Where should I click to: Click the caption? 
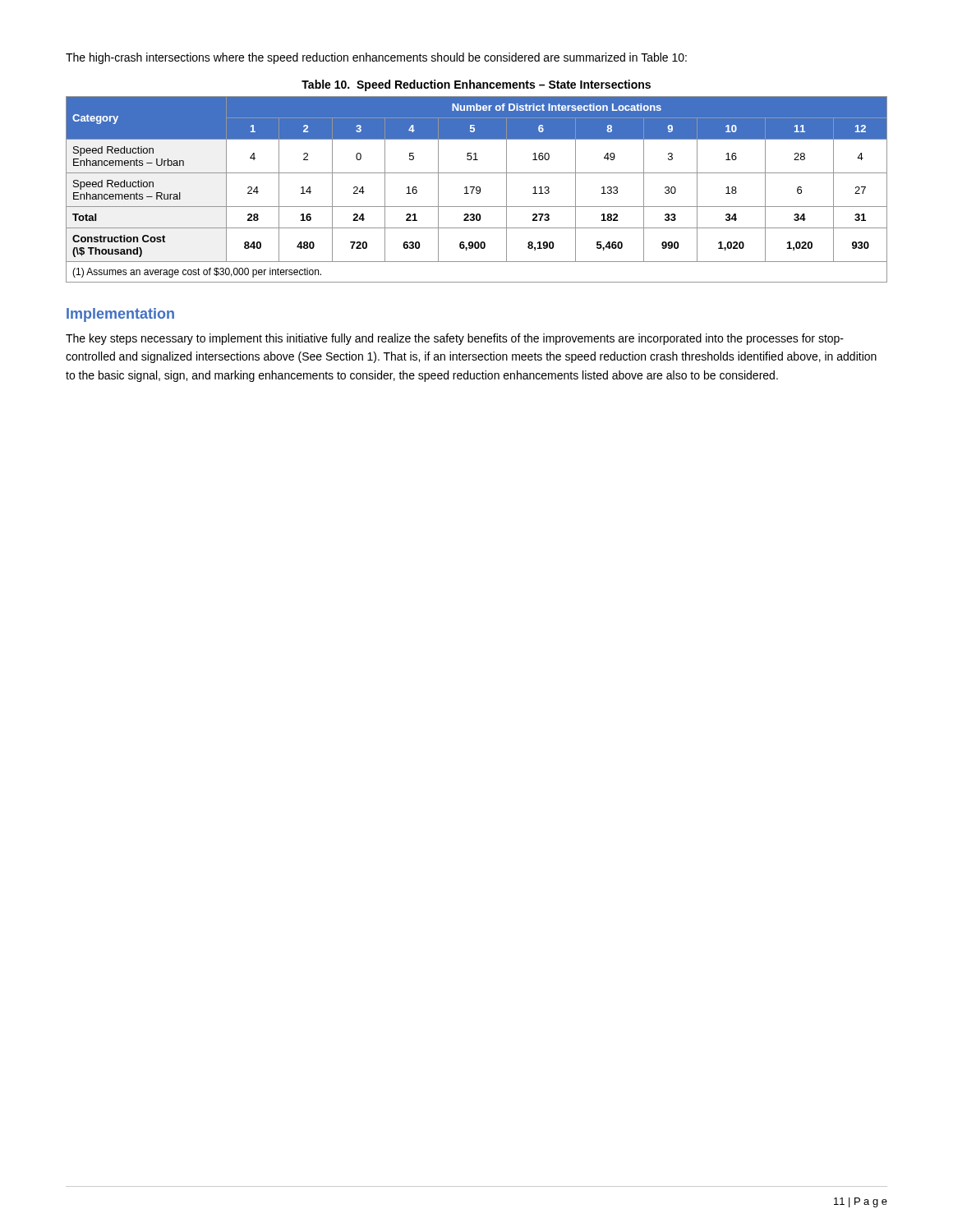(476, 85)
